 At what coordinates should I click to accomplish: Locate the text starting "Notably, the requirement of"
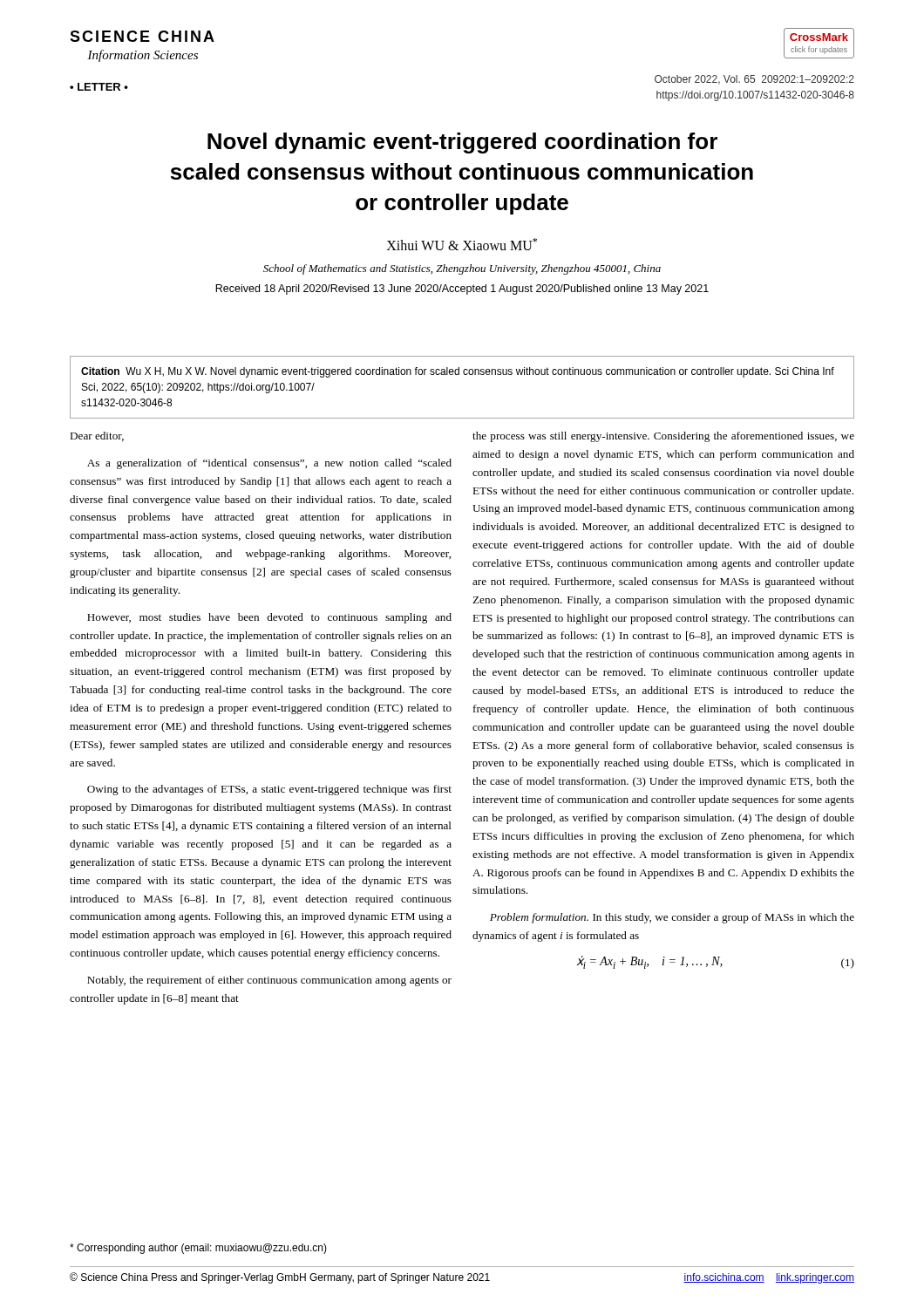pos(261,989)
